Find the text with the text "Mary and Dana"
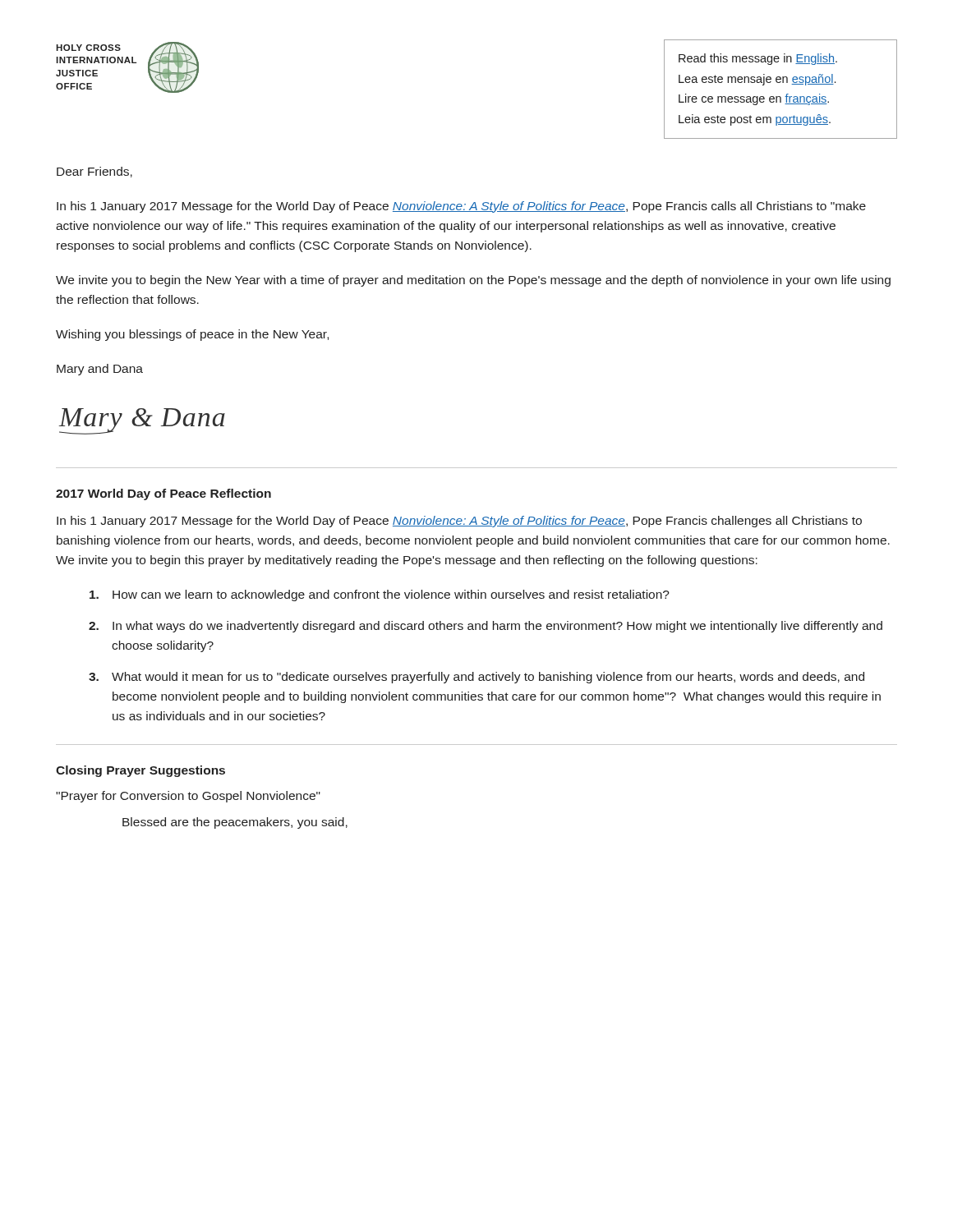This screenshot has width=953, height=1232. coord(99,368)
